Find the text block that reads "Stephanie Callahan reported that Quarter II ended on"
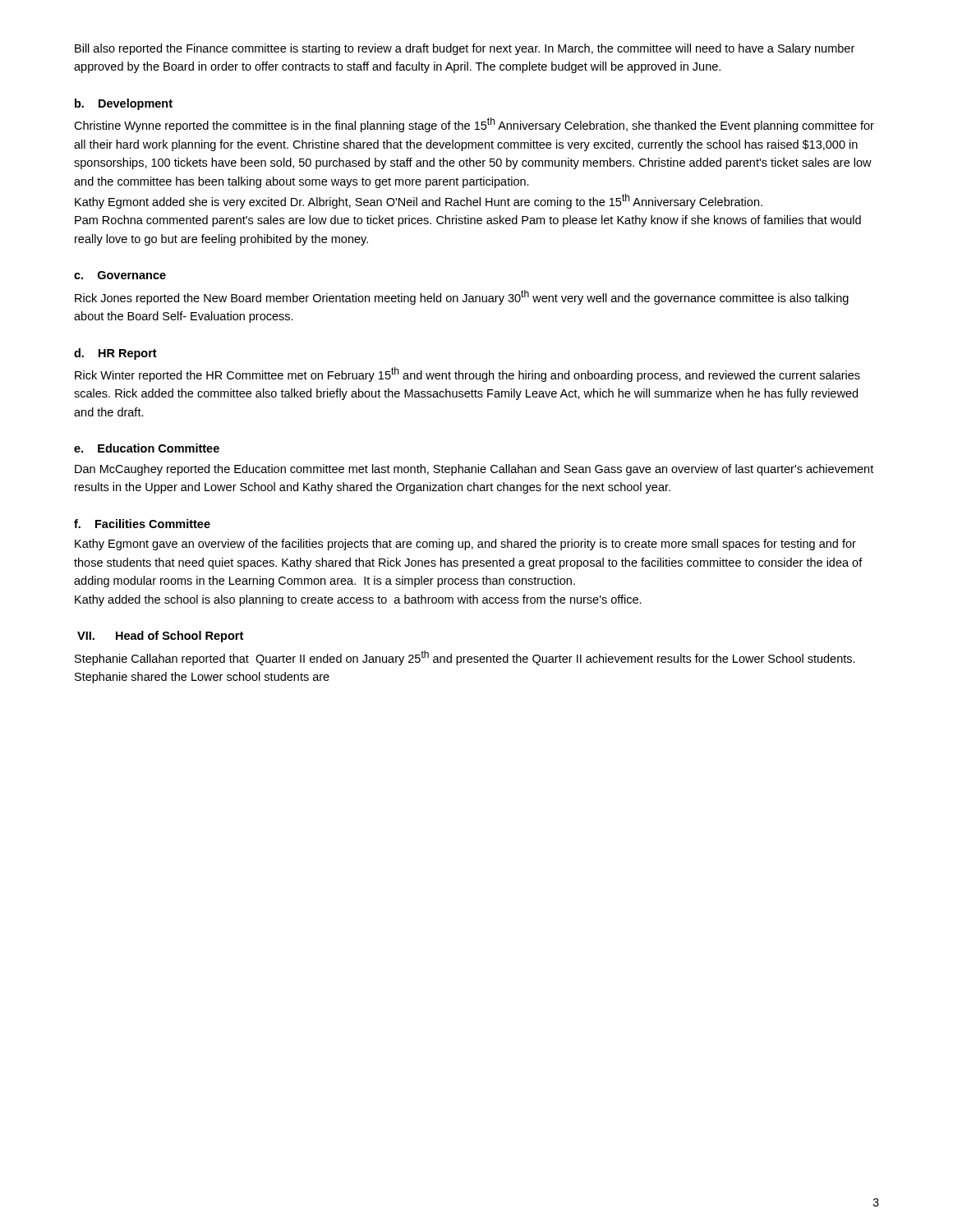 click(465, 666)
